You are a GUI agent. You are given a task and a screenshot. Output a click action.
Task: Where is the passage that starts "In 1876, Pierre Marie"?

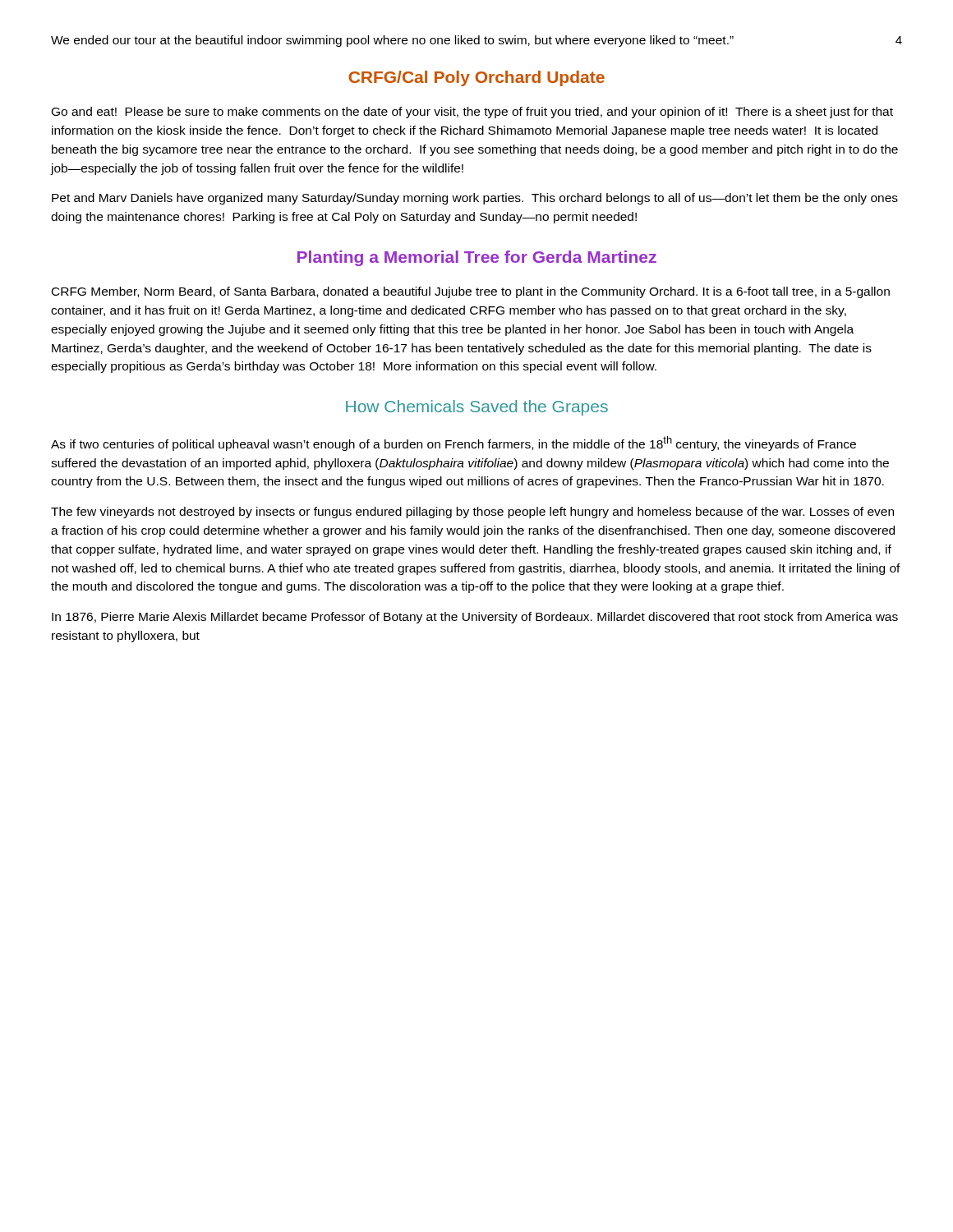474,626
